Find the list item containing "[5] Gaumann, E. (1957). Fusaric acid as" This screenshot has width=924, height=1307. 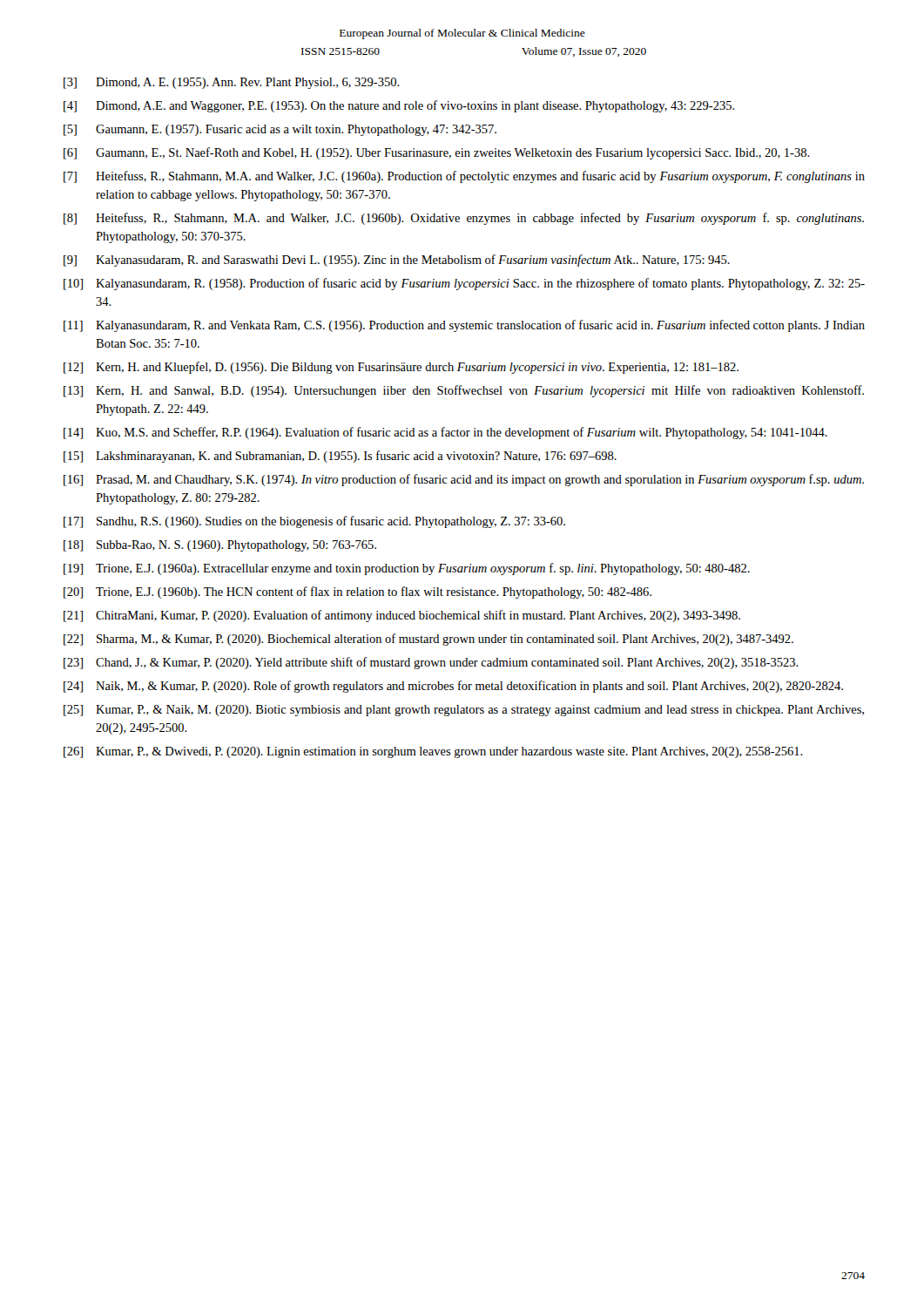tap(464, 129)
